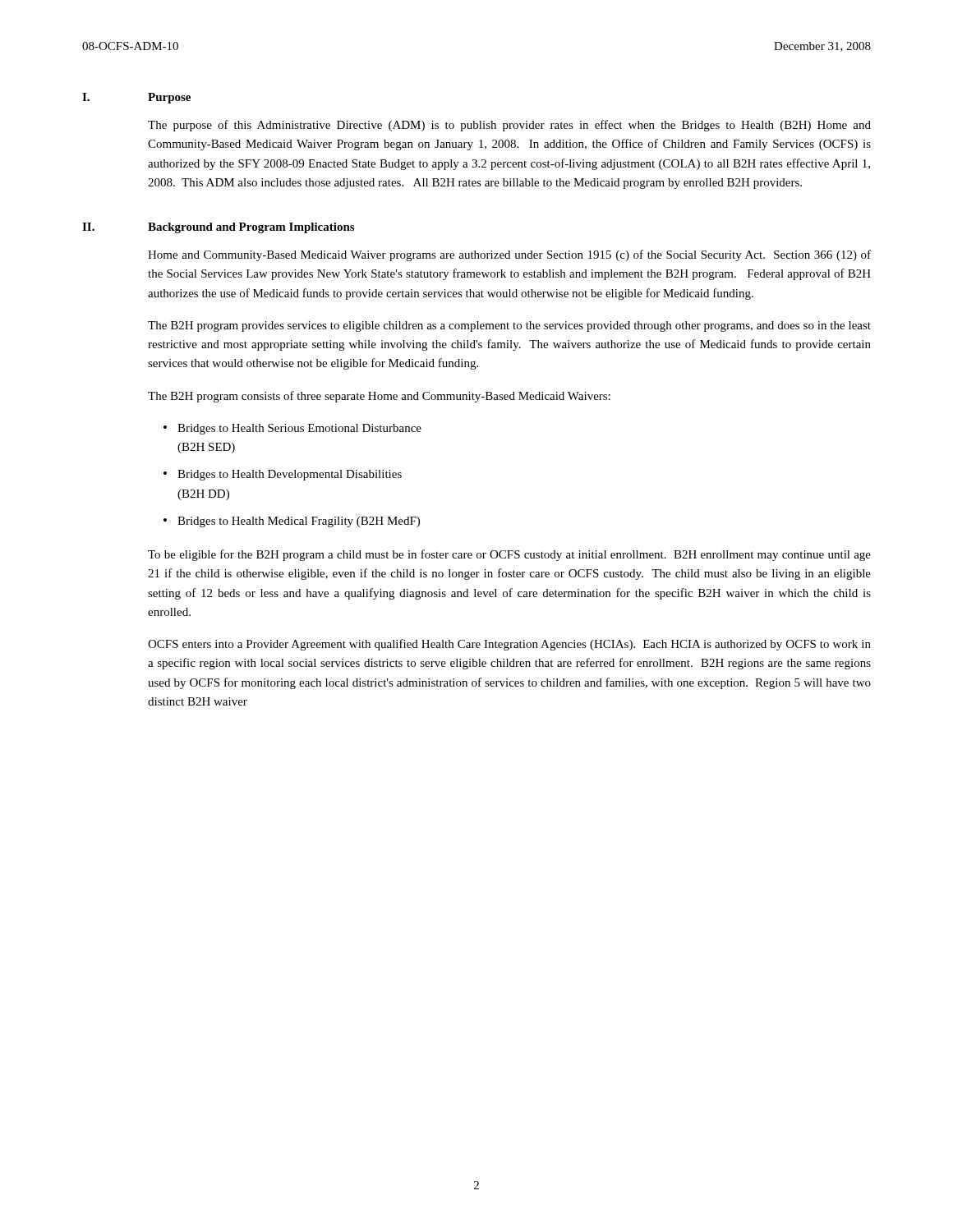Click the passage that begins "The purpose of"
Image resolution: width=953 pixels, height=1232 pixels.
tap(509, 154)
